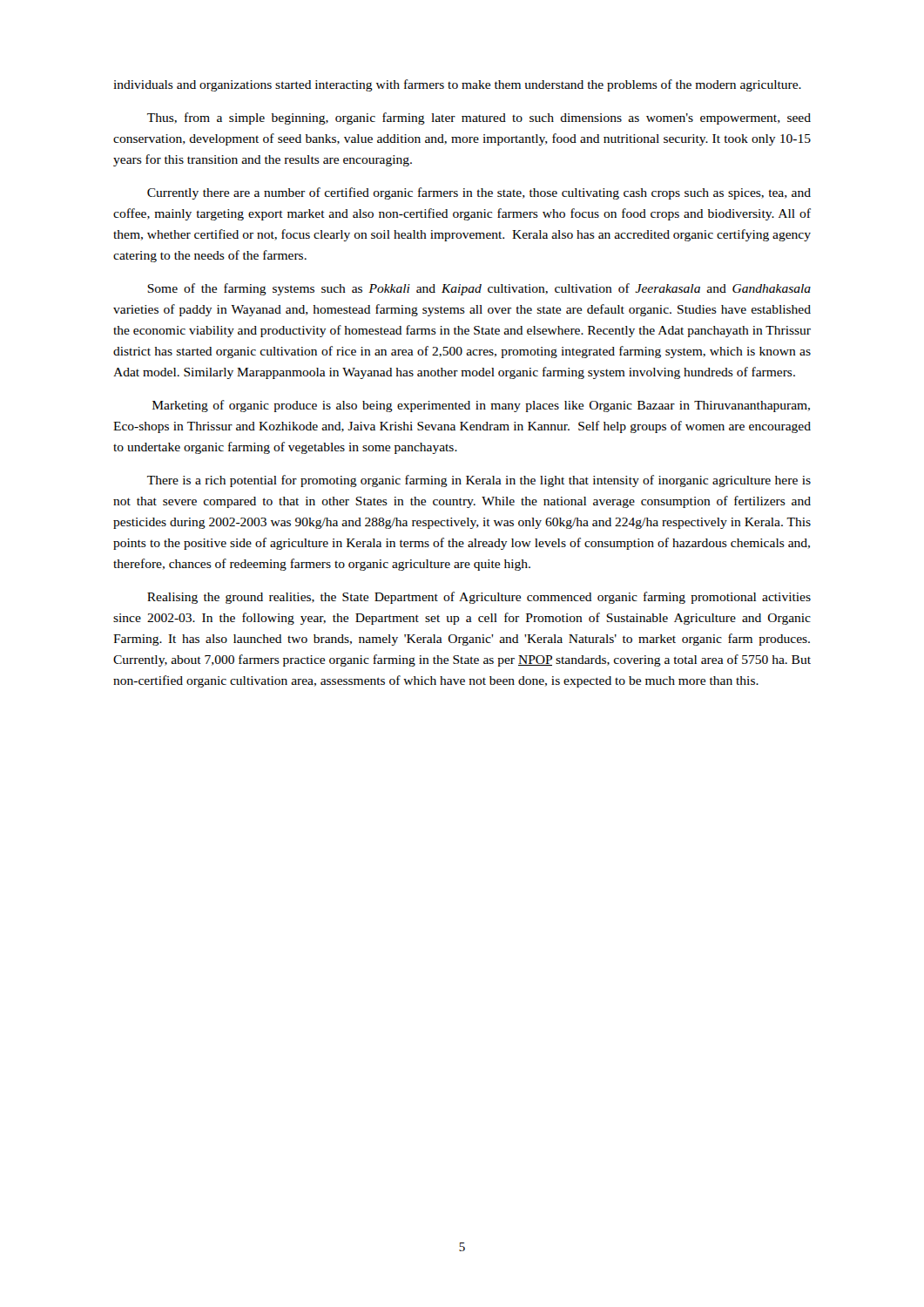Select the text block that reads "Marketing of organic"
The image size is (924, 1307).
point(462,426)
